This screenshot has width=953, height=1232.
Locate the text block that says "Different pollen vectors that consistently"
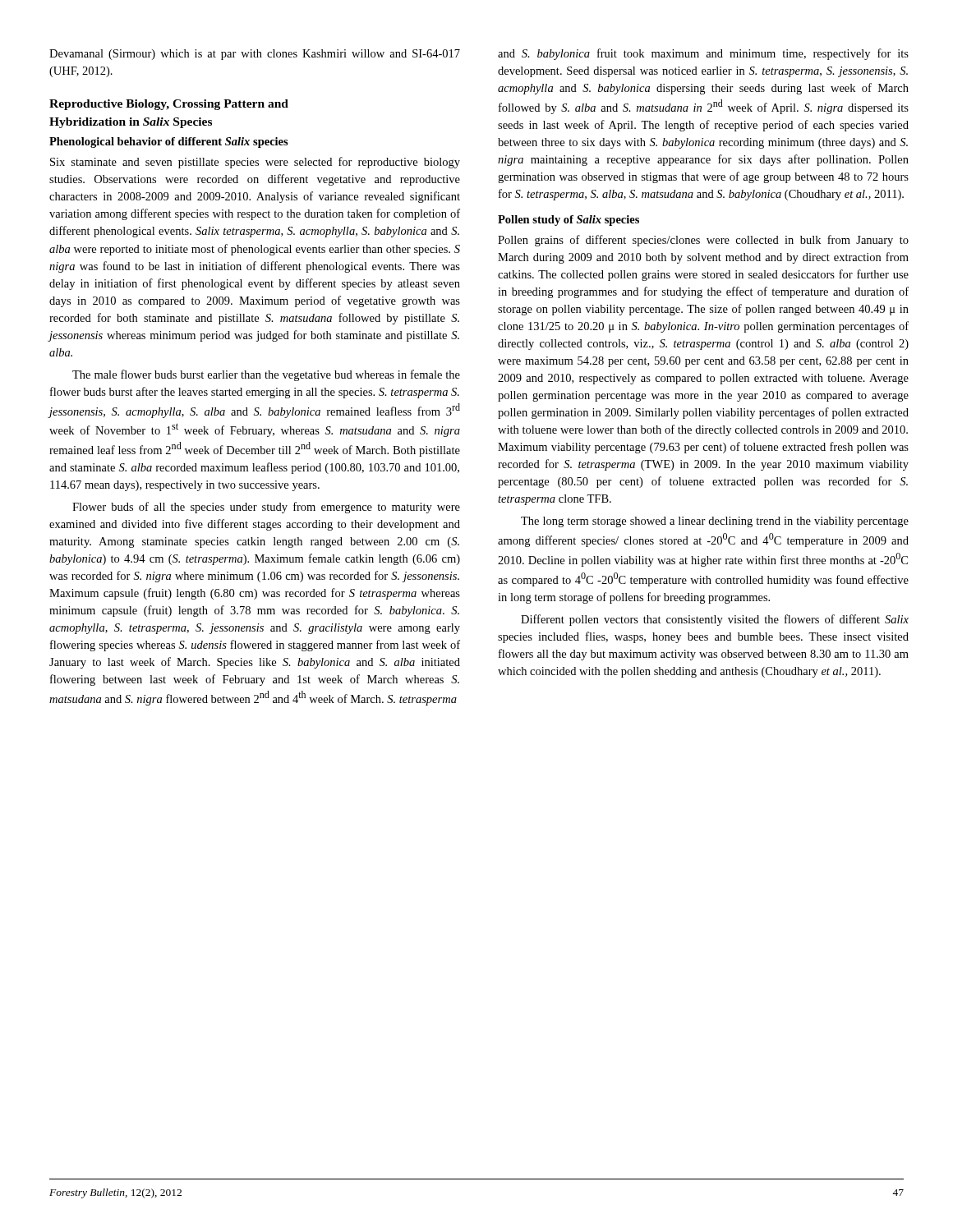coord(703,645)
